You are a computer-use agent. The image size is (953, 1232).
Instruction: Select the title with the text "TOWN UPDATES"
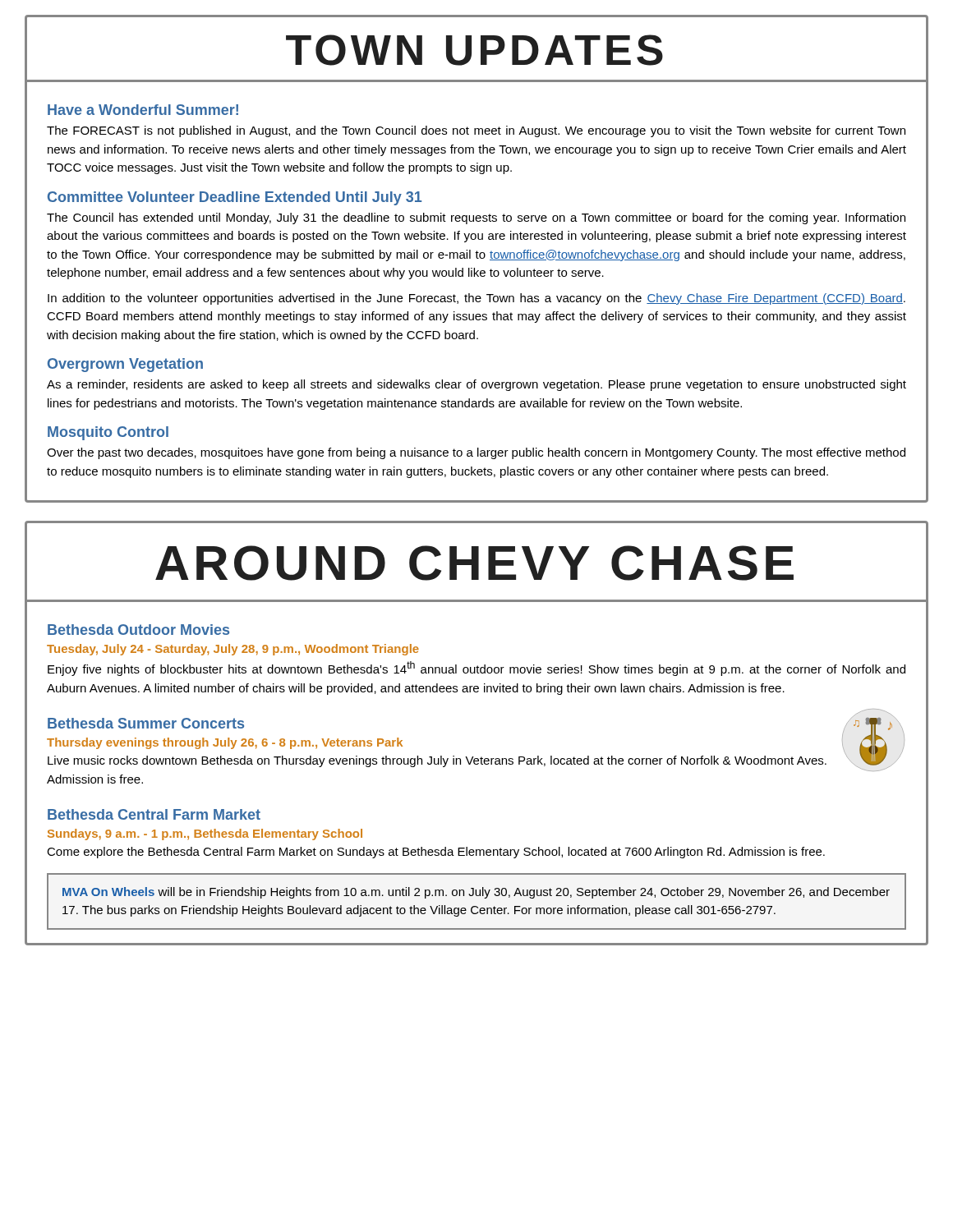pyautogui.click(x=476, y=50)
